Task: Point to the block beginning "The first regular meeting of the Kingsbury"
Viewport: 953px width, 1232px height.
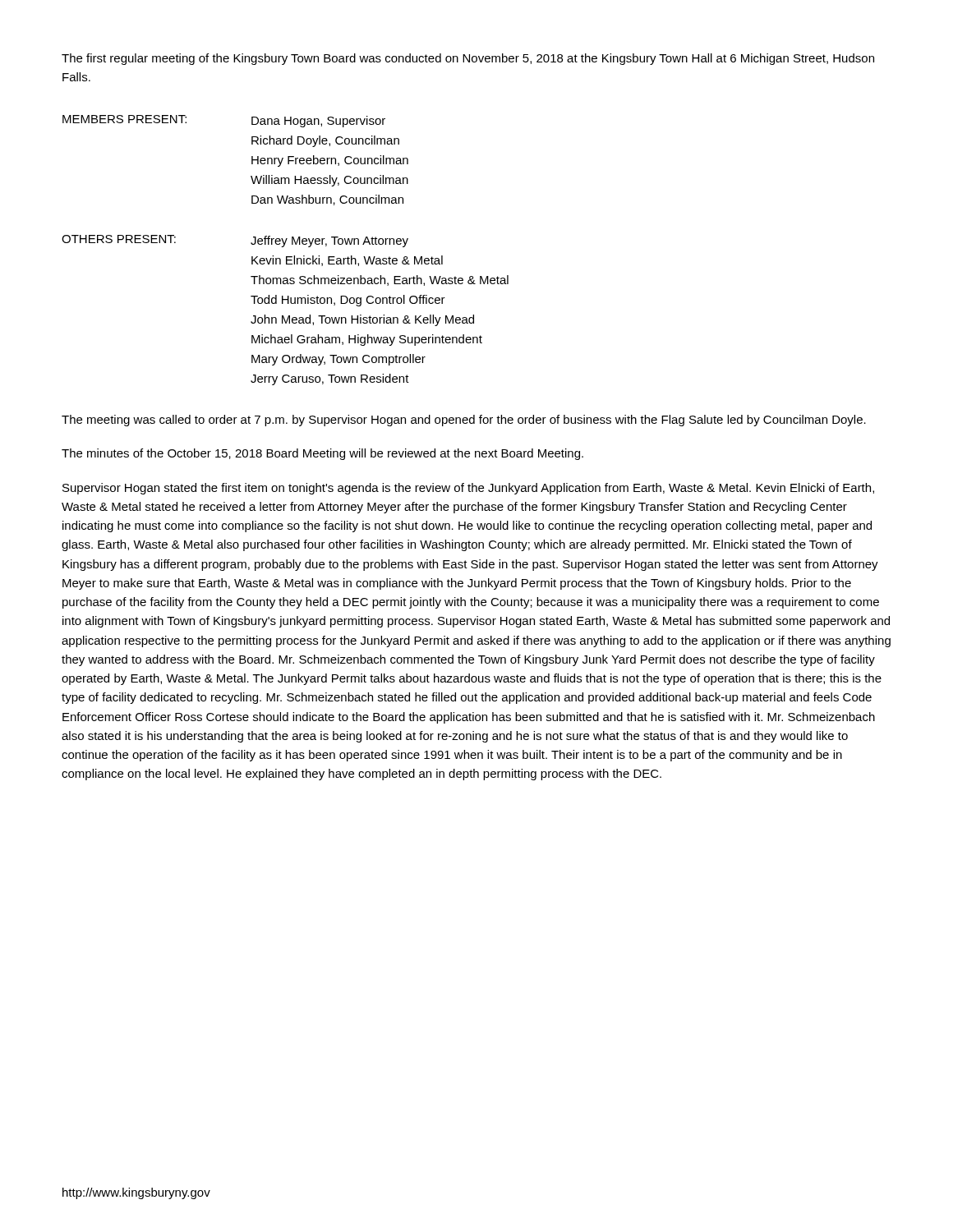Action: (468, 67)
